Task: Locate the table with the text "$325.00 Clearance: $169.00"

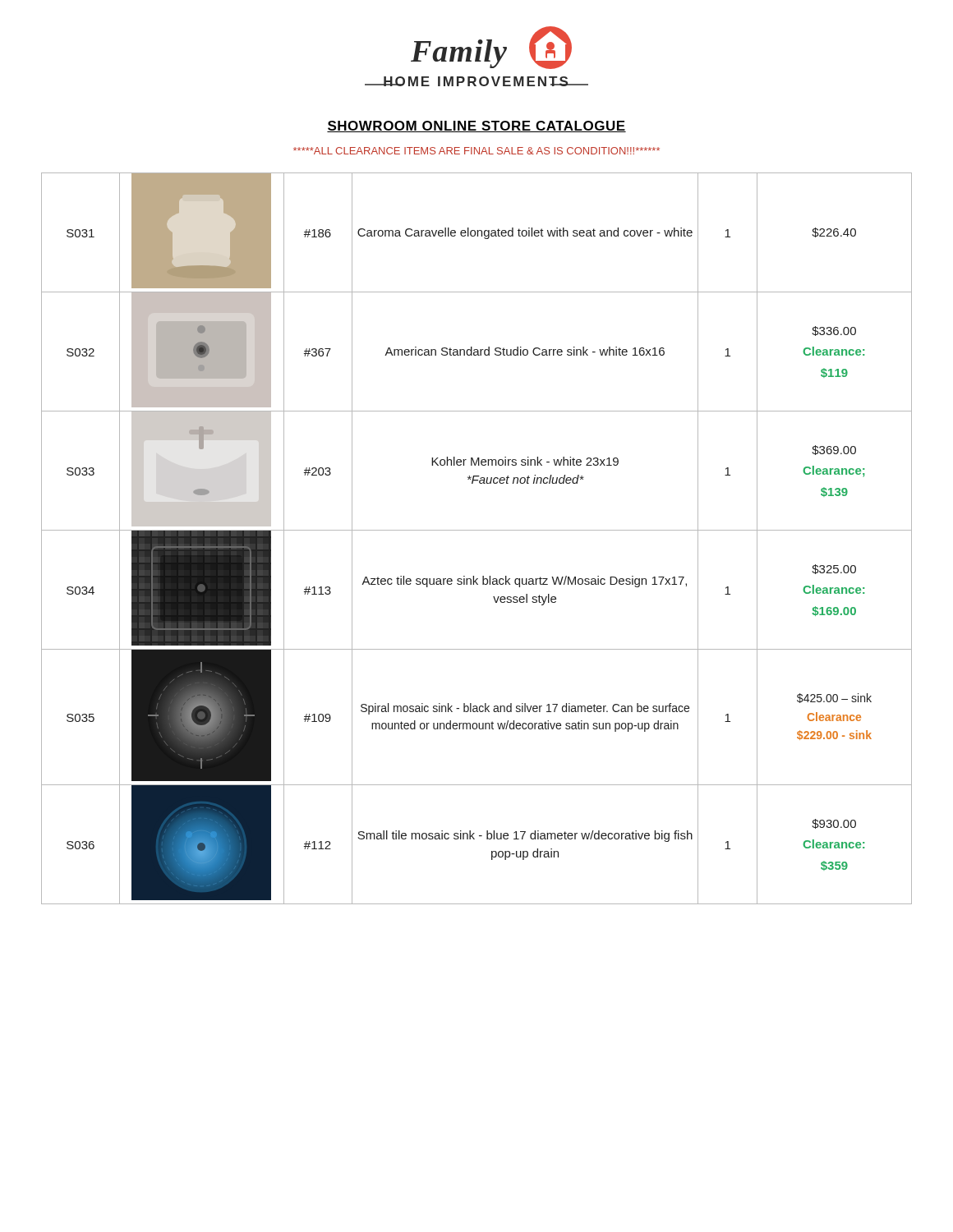Action: pos(476,538)
